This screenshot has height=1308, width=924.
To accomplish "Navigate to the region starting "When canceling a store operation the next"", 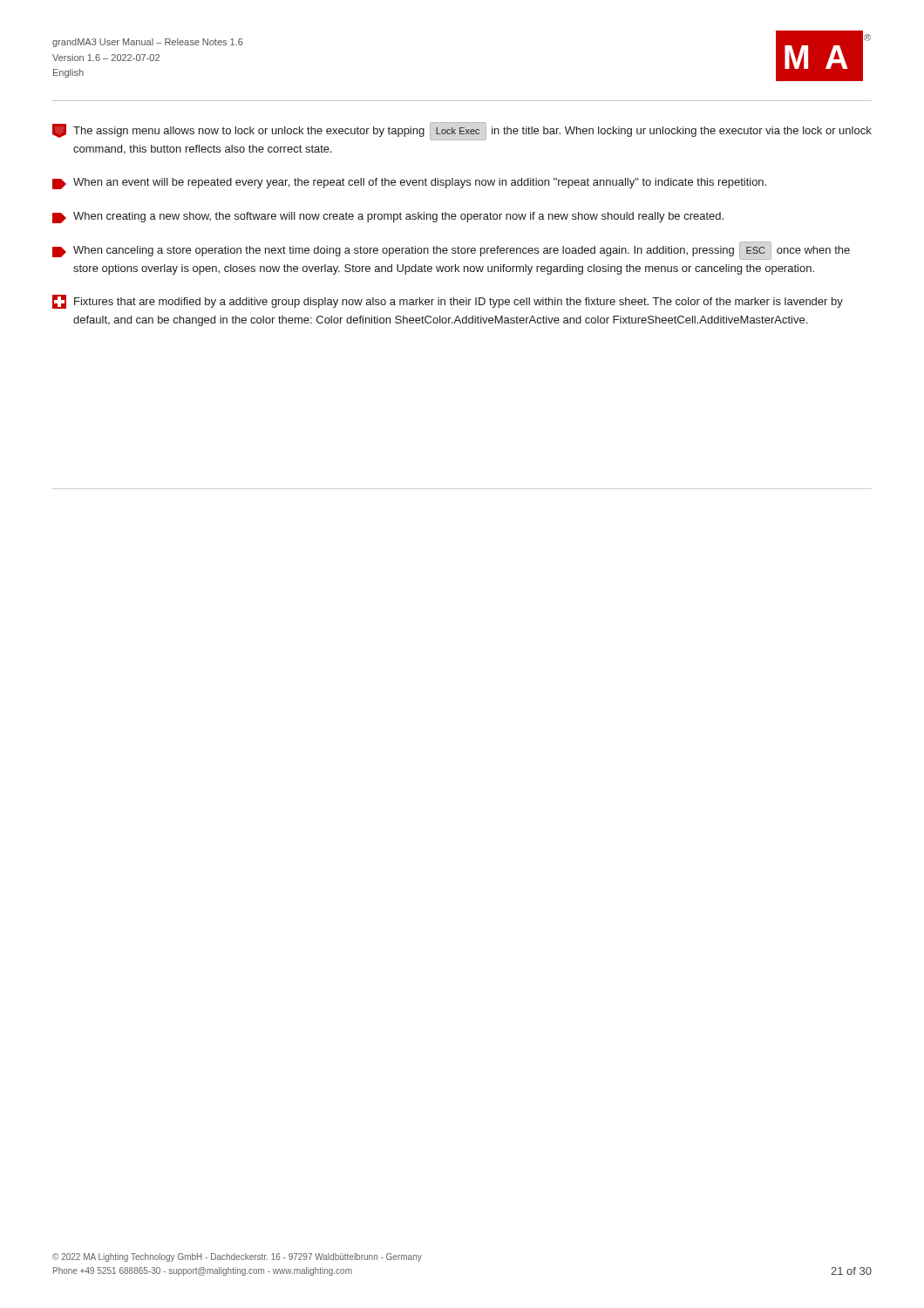I will click(462, 260).
